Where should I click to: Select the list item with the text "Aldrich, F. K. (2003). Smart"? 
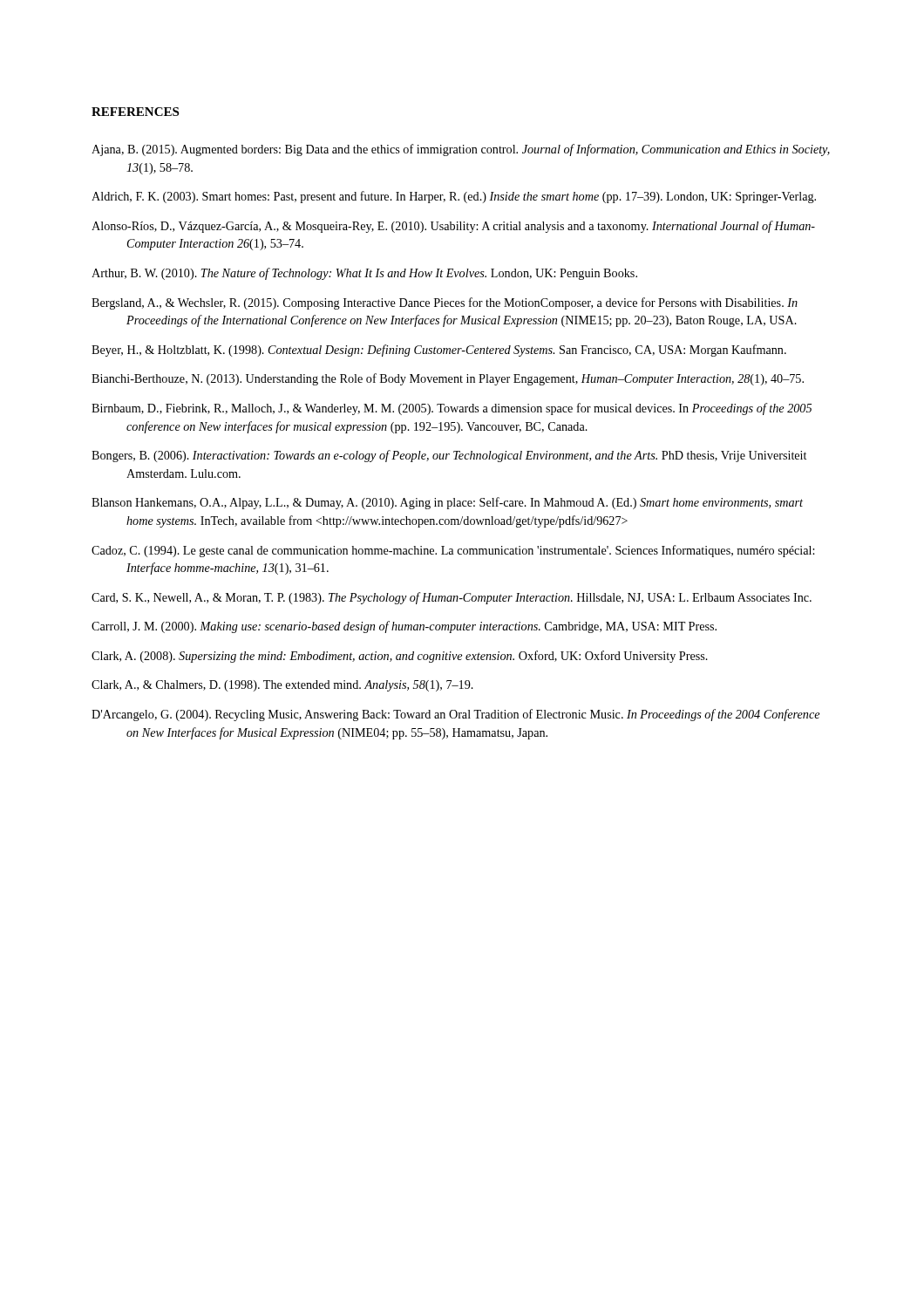point(454,196)
